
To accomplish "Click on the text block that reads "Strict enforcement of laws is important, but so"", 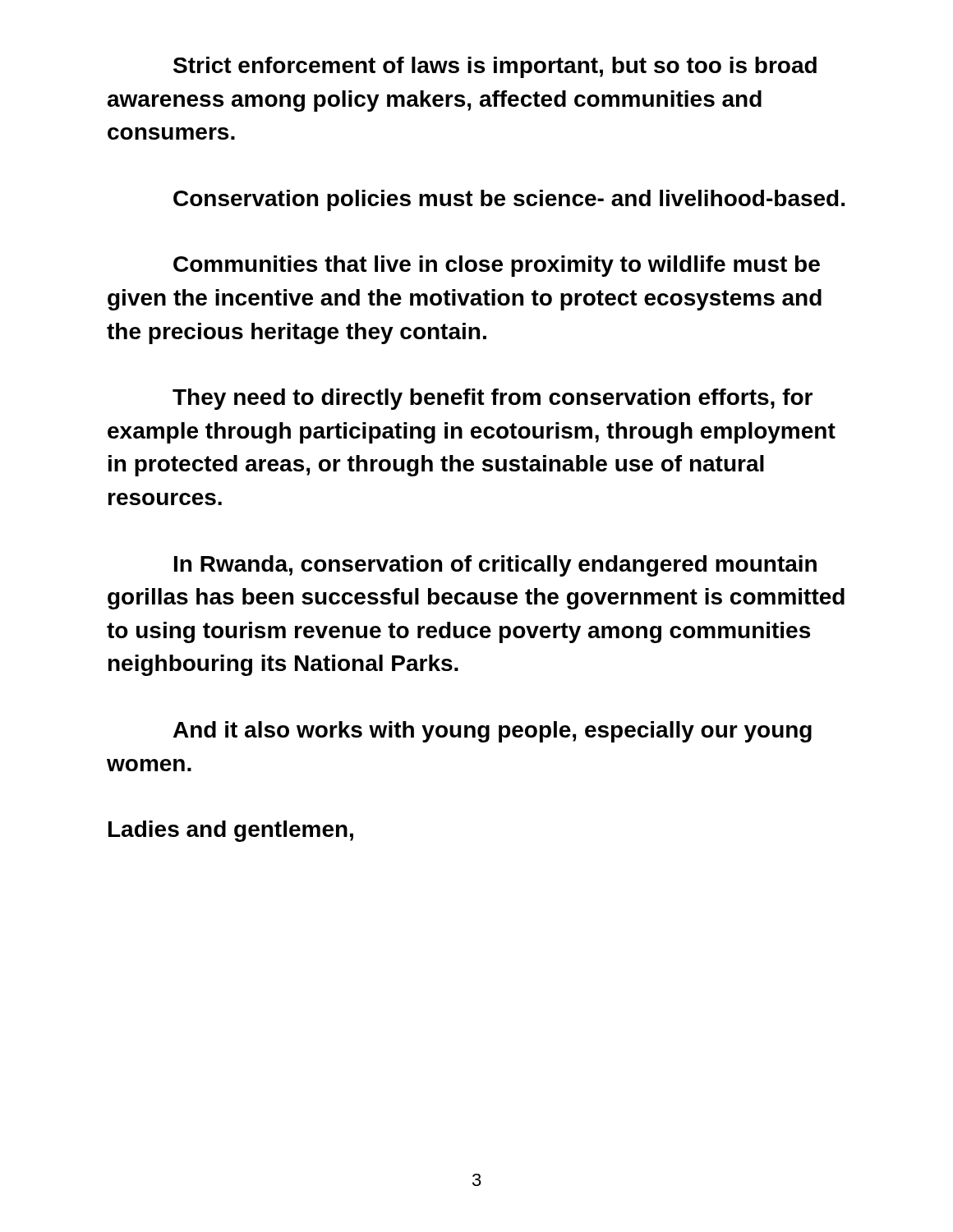I will click(462, 99).
